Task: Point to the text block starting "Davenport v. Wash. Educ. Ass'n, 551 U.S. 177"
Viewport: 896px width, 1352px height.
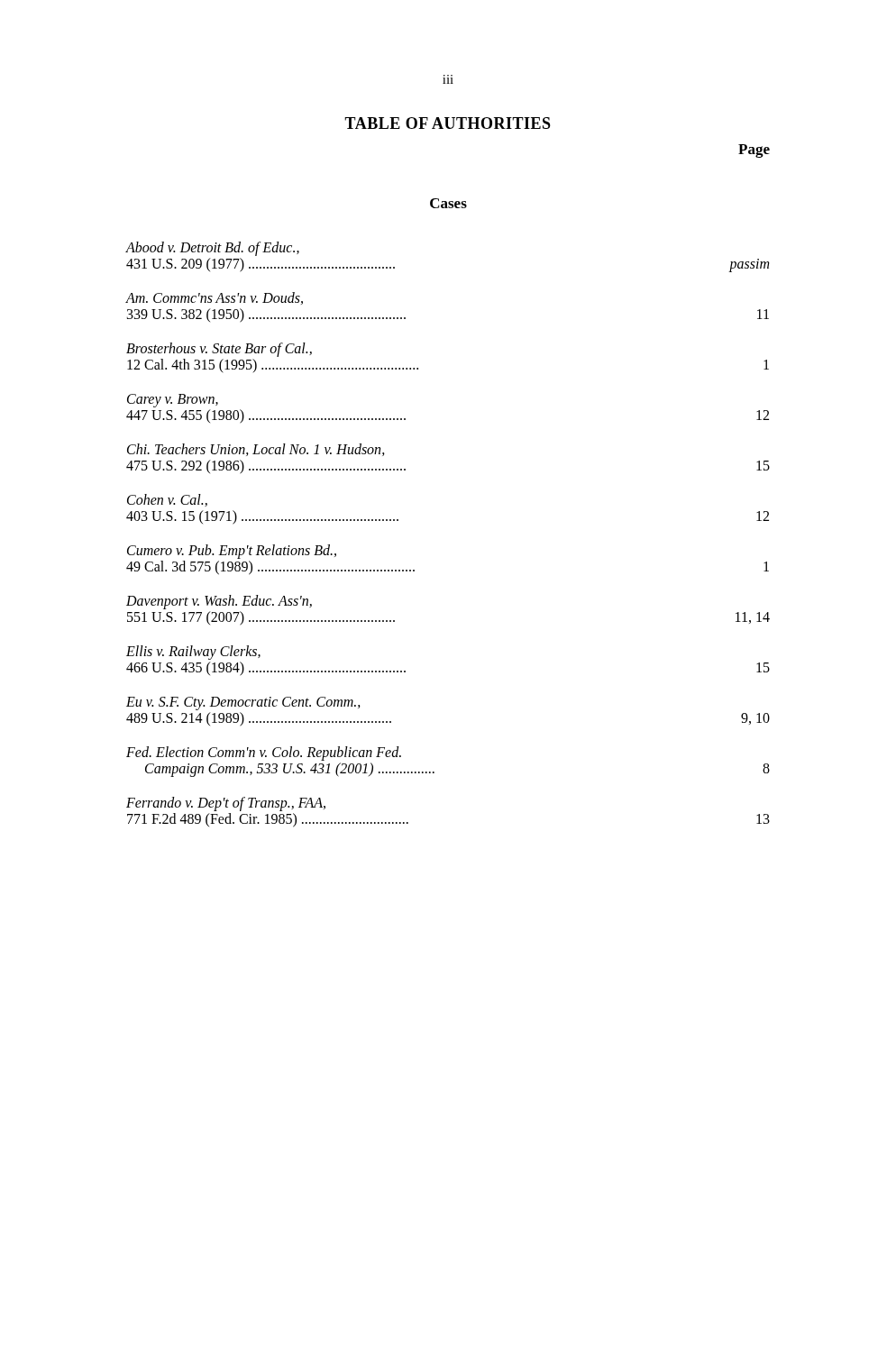Action: 219,602
